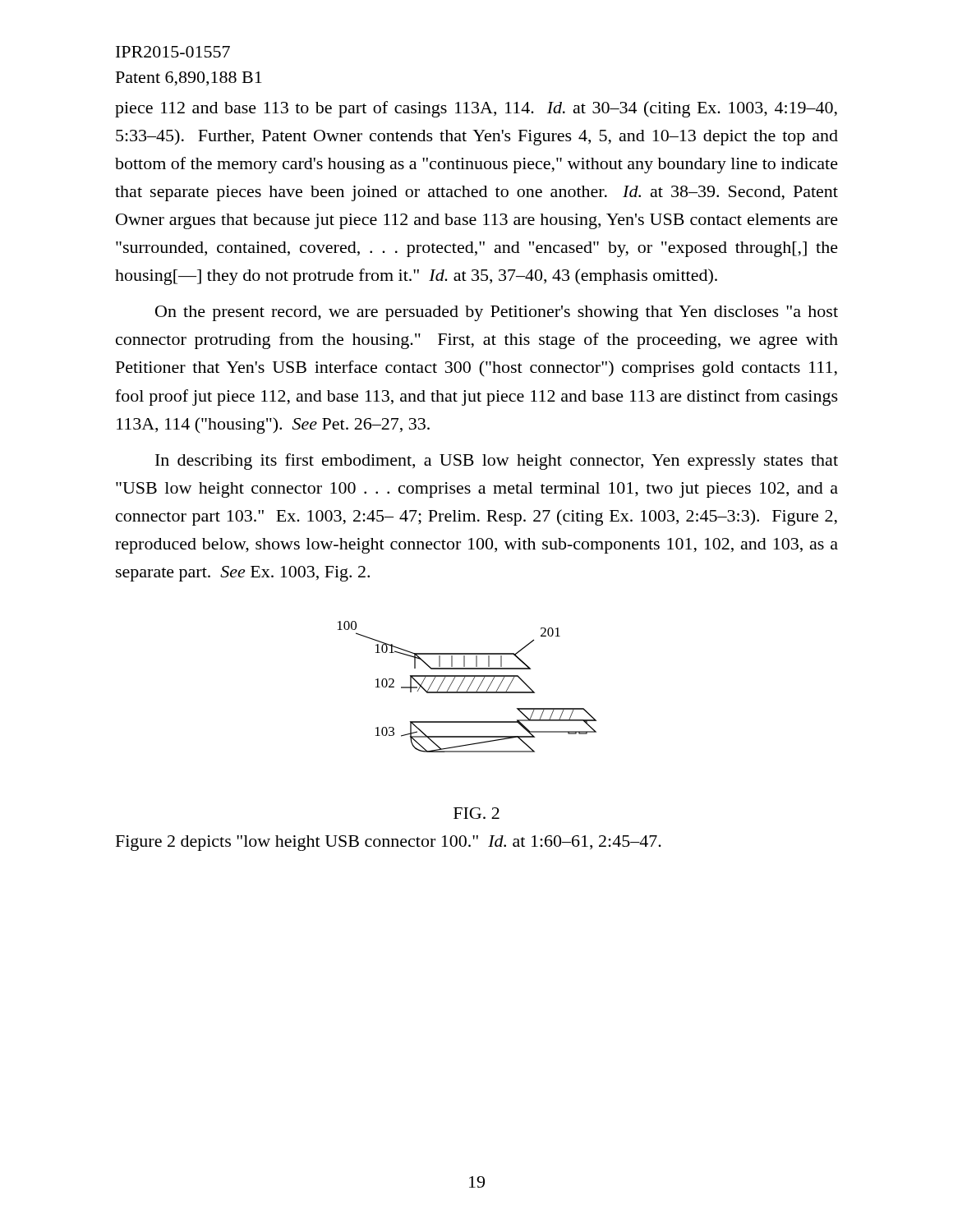Screen dimensions: 1232x953
Task: Find a caption
Action: pyautogui.click(x=388, y=841)
